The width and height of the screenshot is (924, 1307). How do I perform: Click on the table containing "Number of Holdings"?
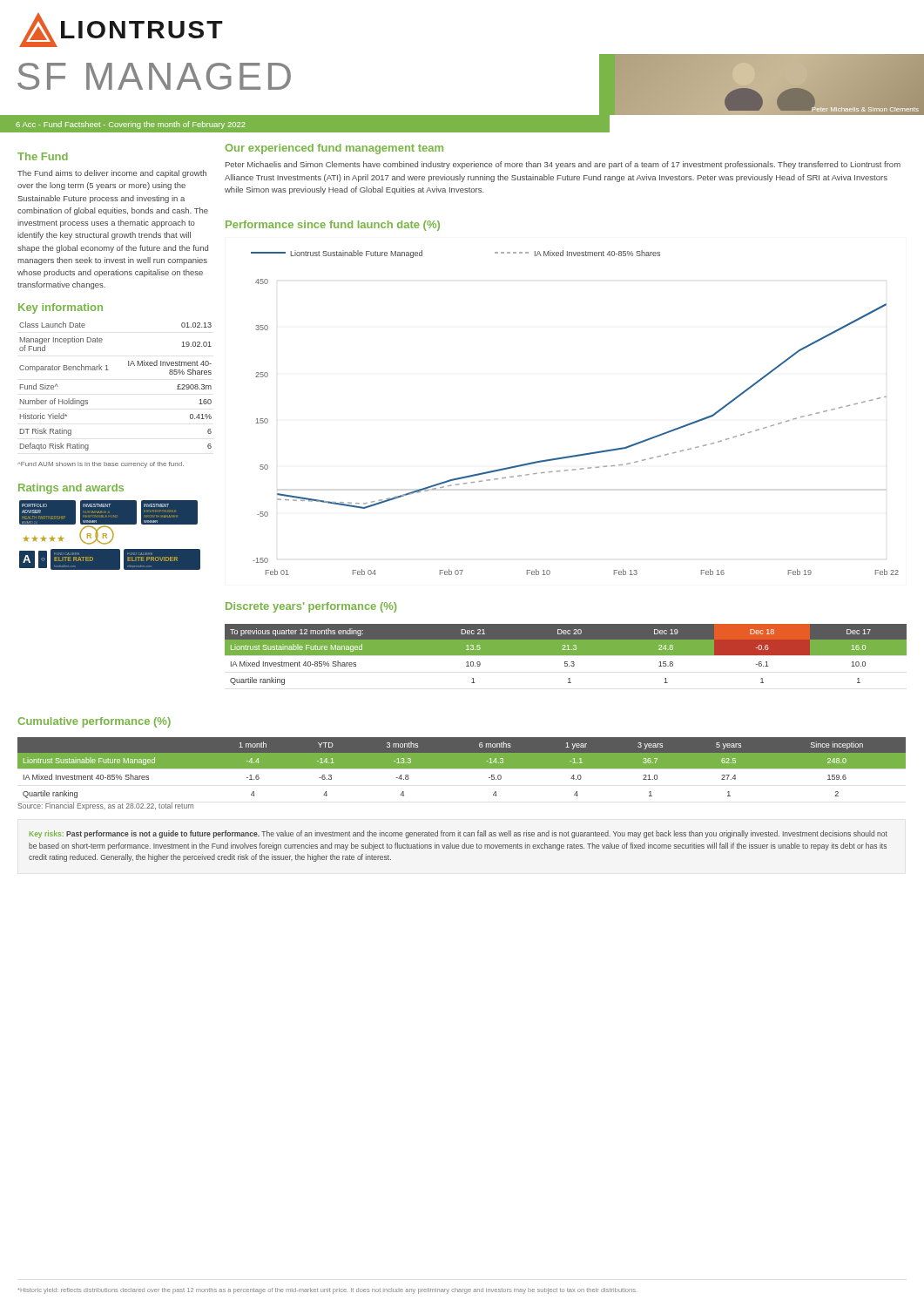[x=115, y=386]
